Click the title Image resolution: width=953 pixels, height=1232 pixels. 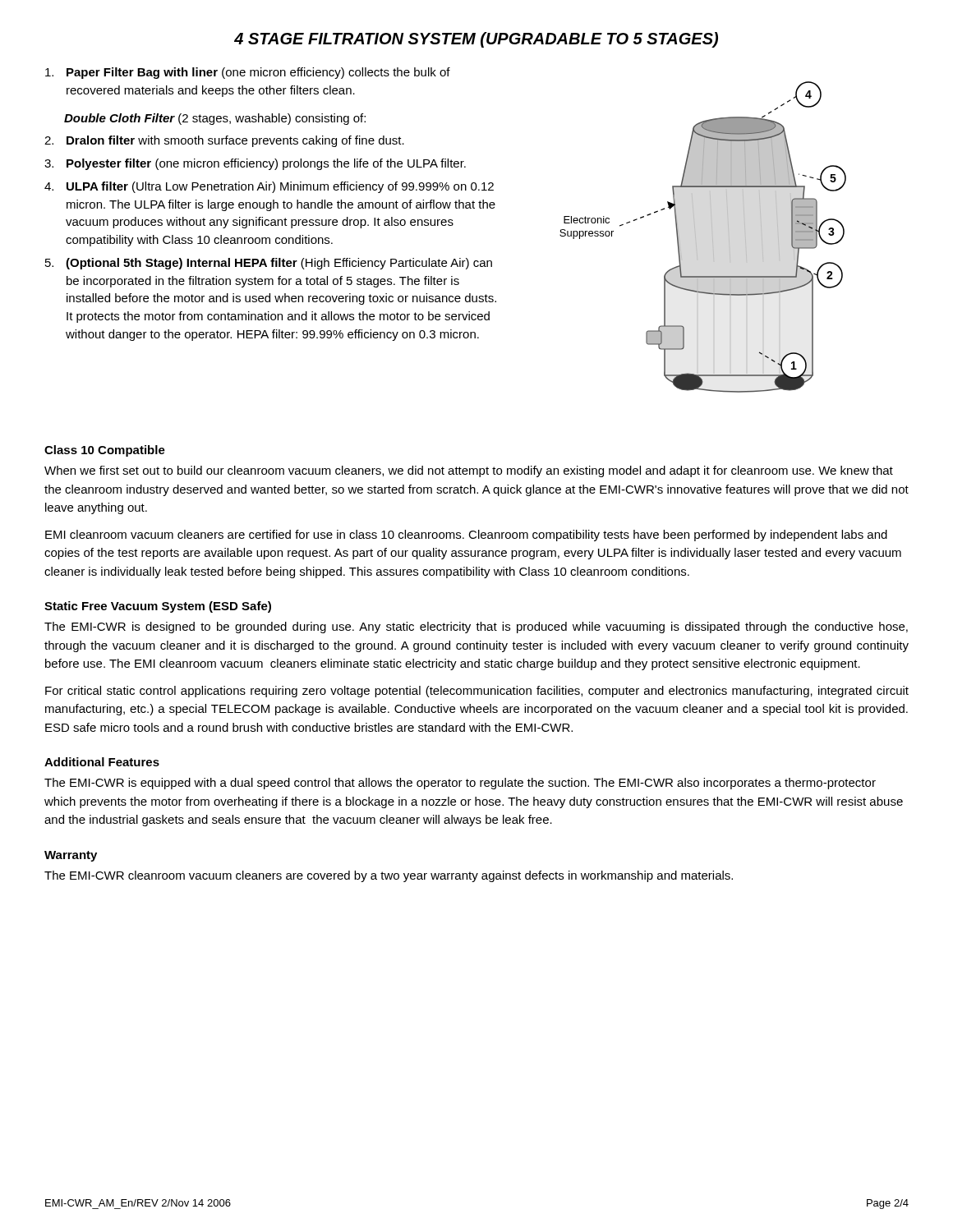tap(476, 39)
